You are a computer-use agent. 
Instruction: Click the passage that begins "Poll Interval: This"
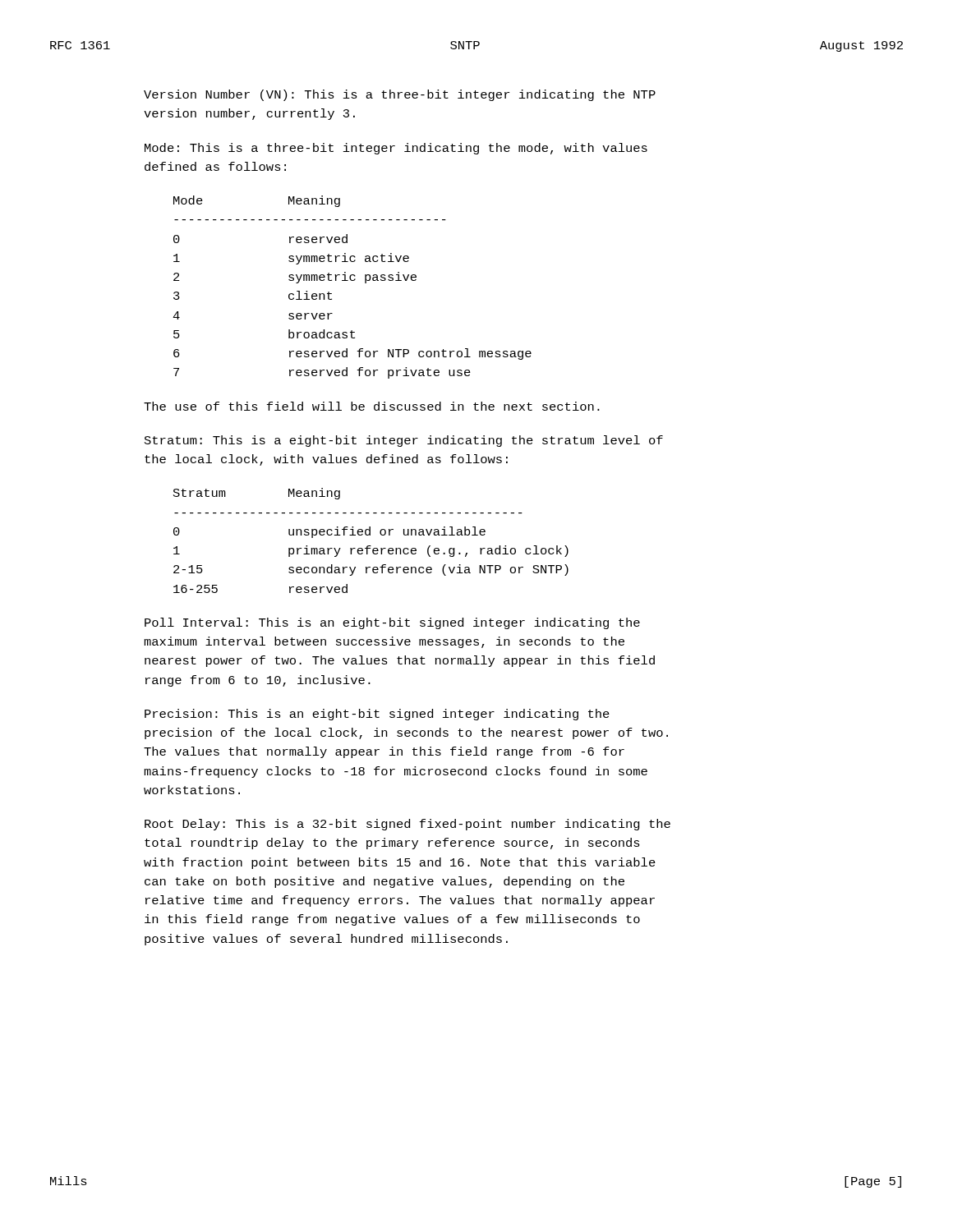pos(400,652)
